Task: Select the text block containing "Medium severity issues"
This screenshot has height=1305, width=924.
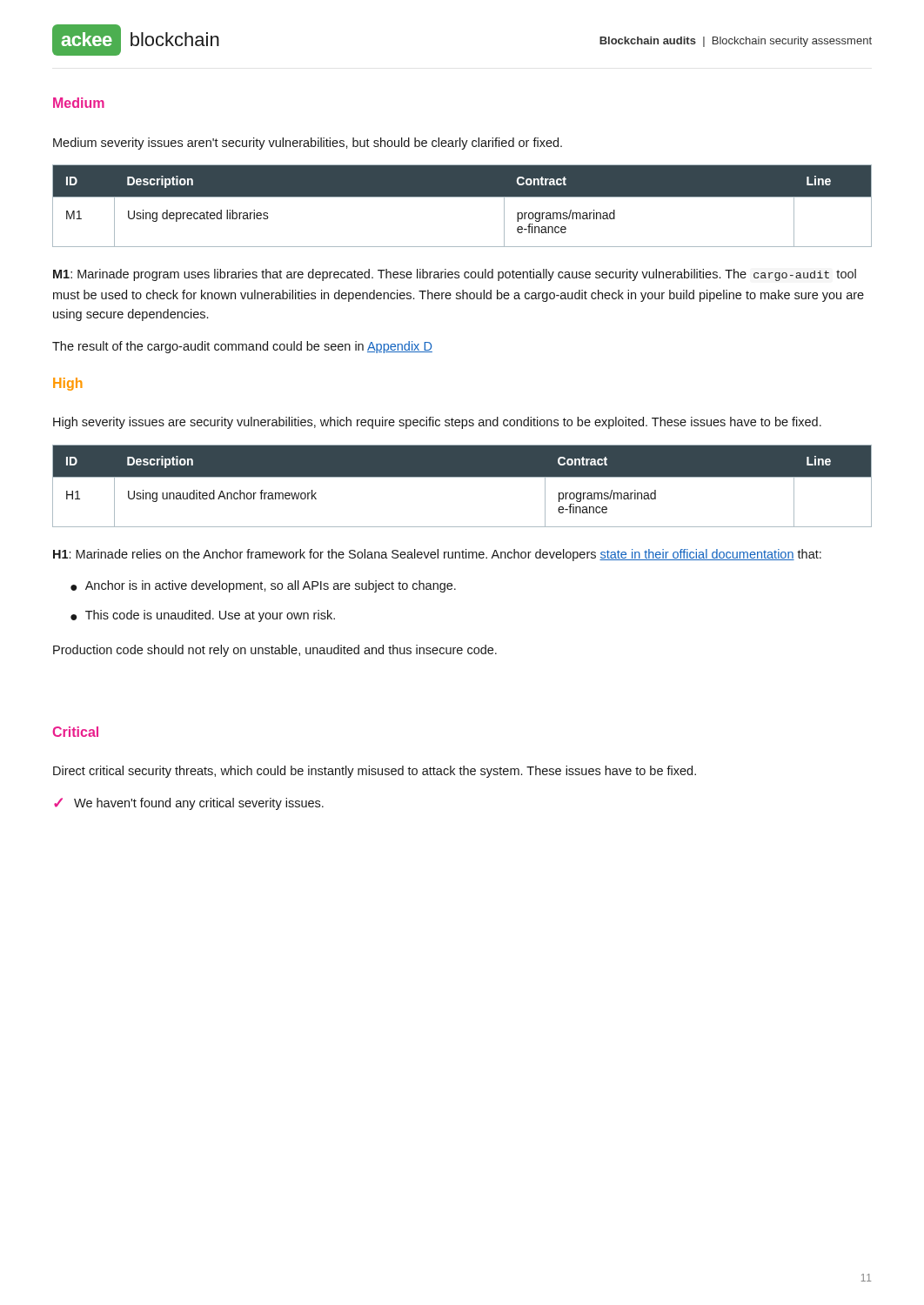Action: pos(462,142)
